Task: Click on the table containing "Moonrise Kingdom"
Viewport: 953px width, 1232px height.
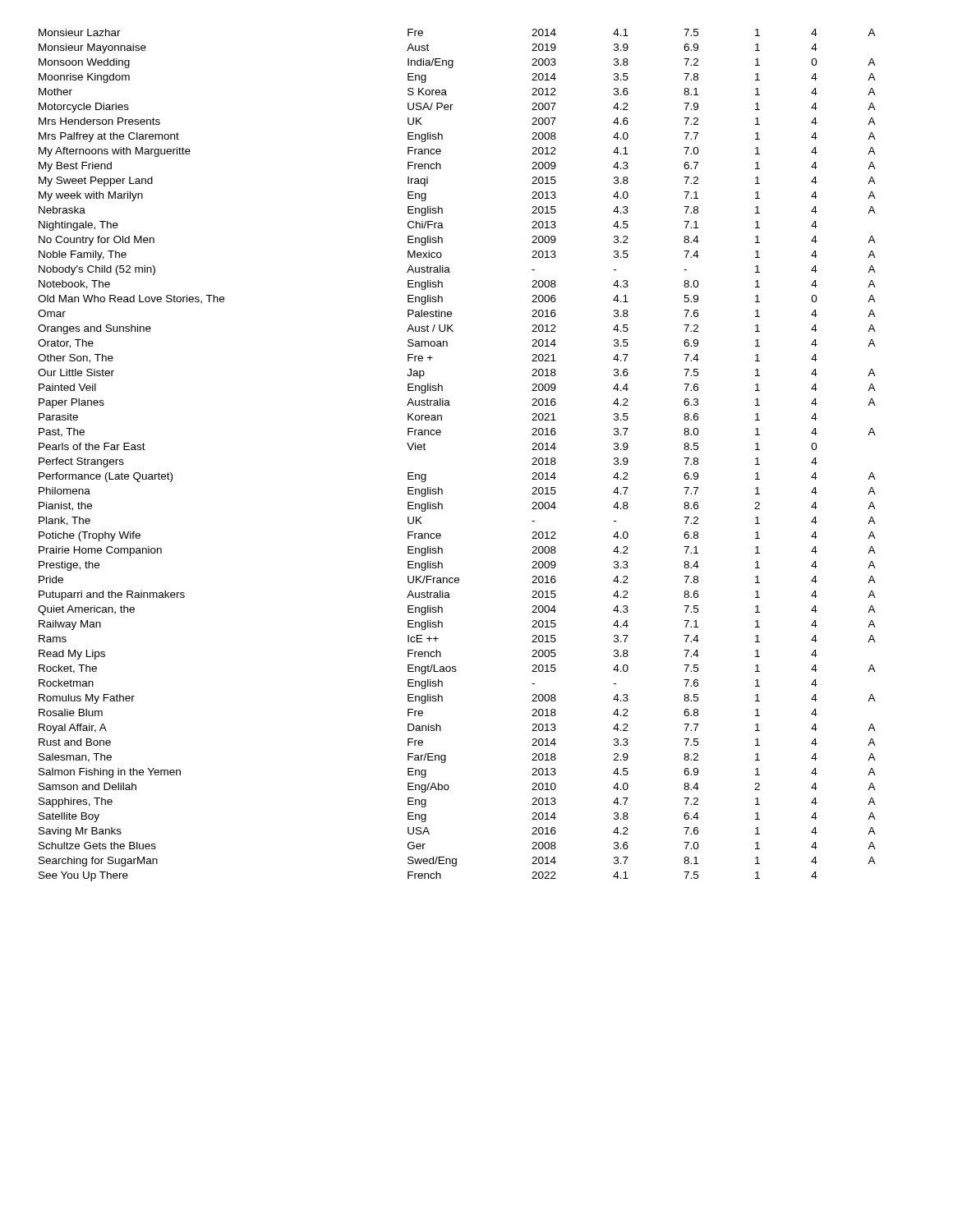Action: pos(476,453)
